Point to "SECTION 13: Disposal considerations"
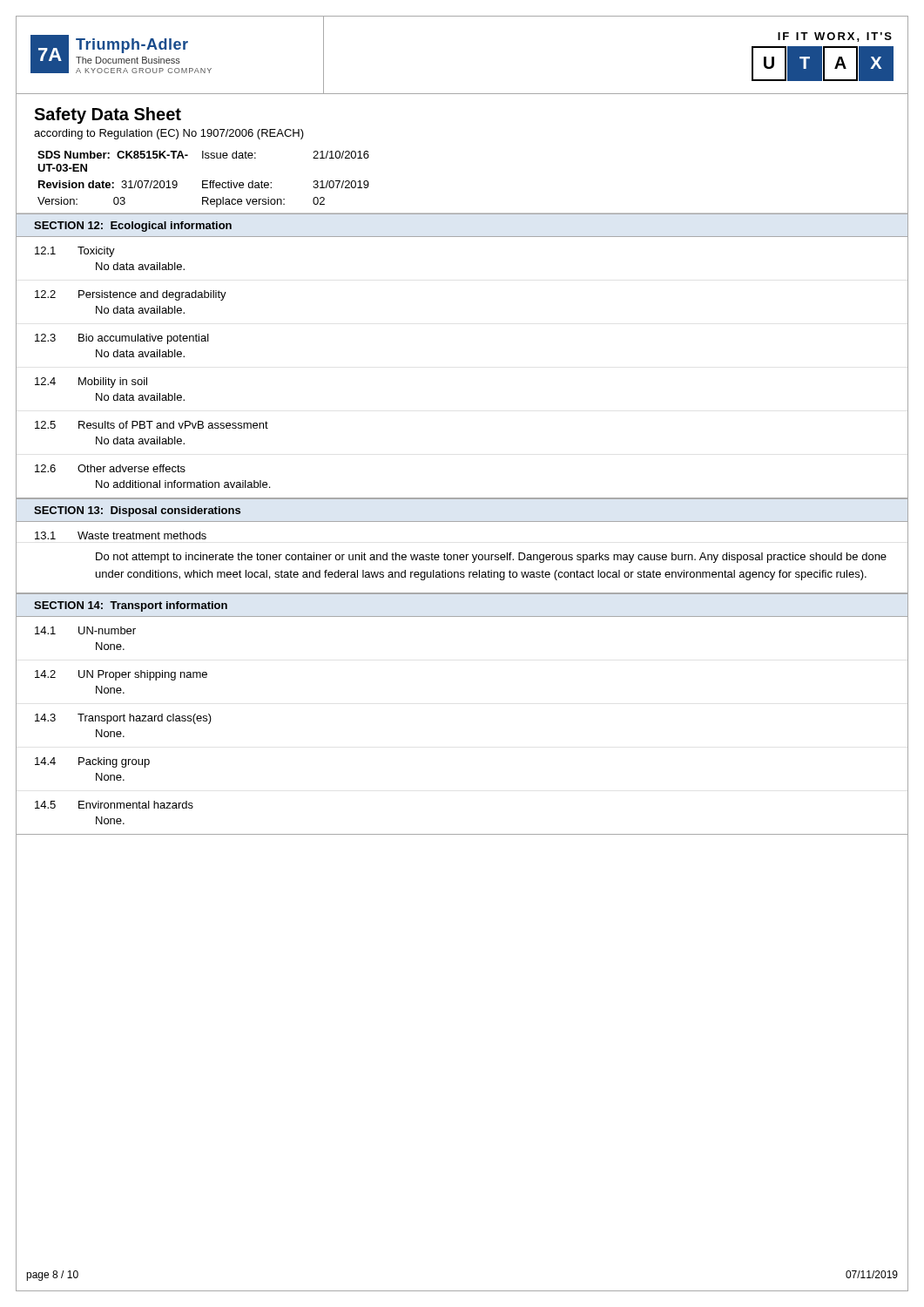The width and height of the screenshot is (924, 1307). 137,510
